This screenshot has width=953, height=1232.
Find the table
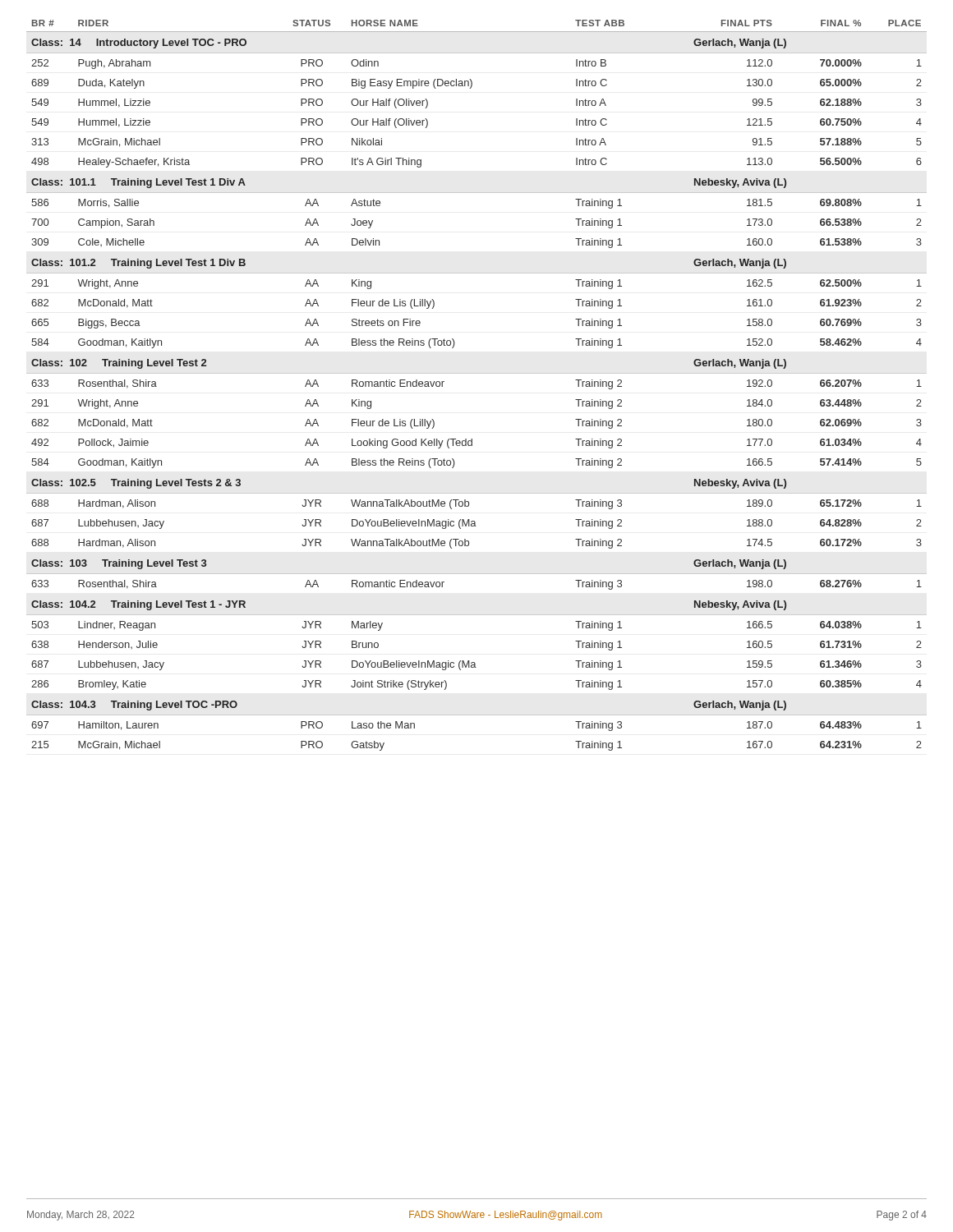tap(476, 385)
